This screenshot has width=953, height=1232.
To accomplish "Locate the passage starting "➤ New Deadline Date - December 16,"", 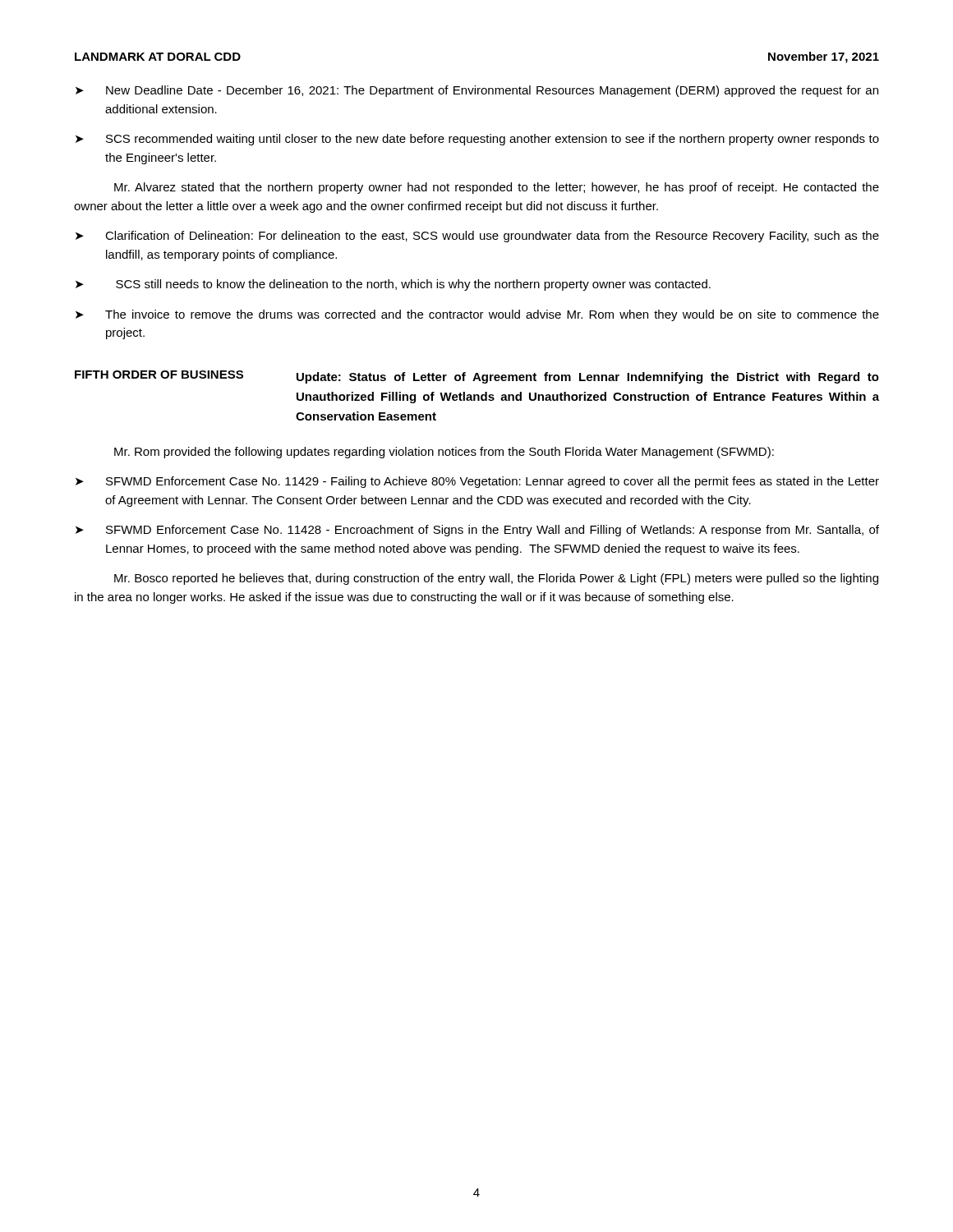I will (x=476, y=100).
